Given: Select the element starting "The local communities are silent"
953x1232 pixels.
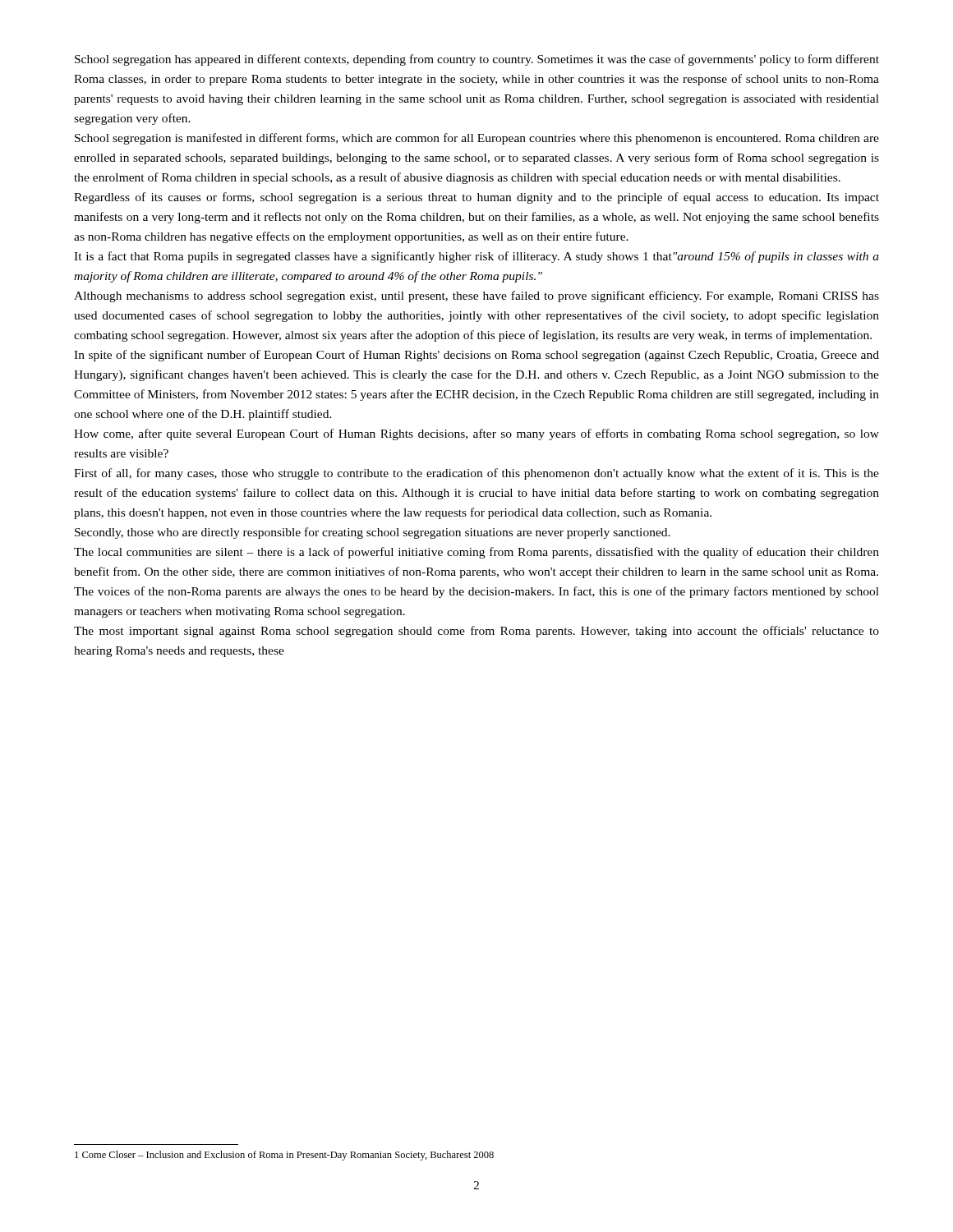Looking at the screenshot, I should click(476, 581).
